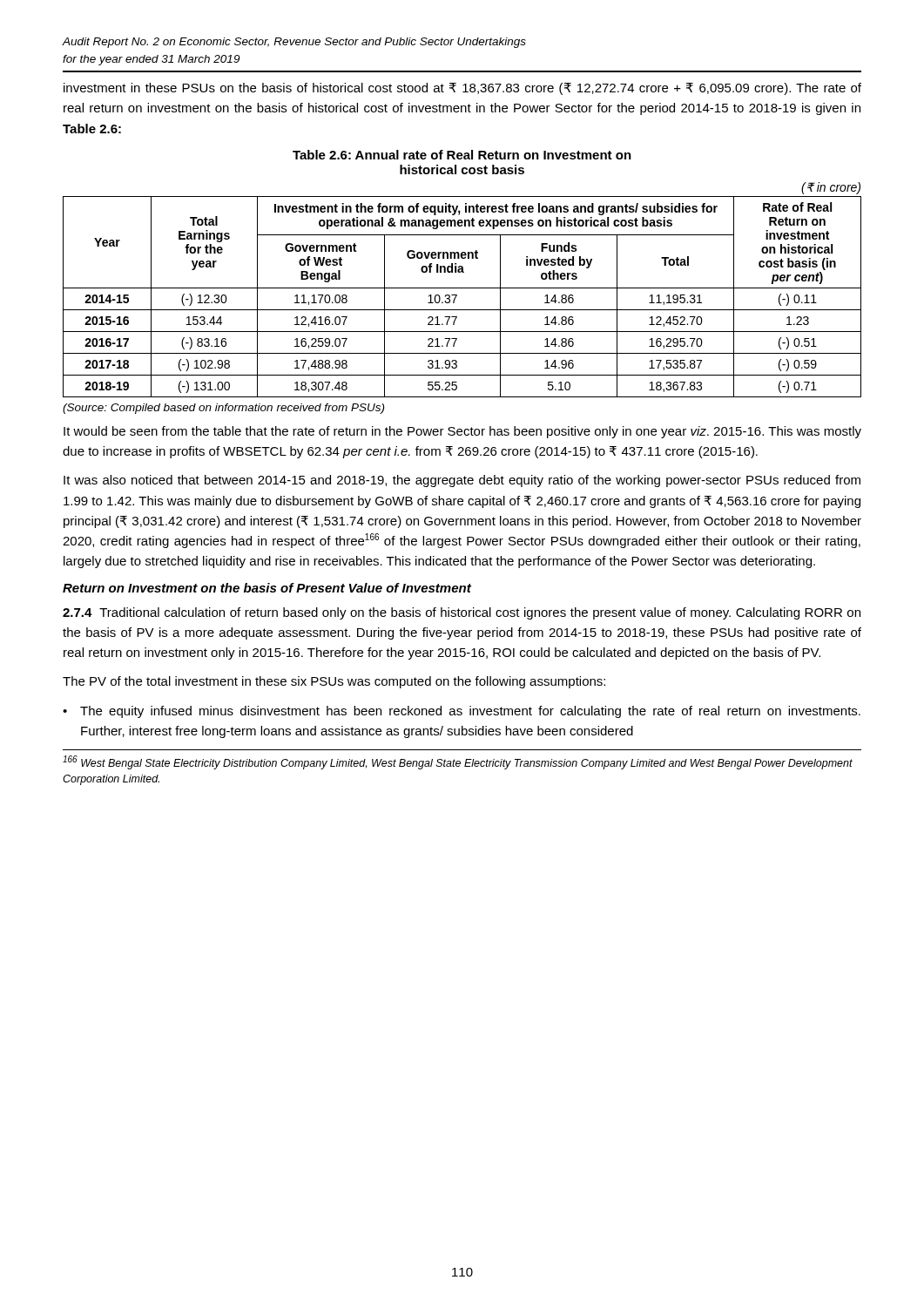Click on the text block with the text "It was also noticed"
Viewport: 924px width, 1307px height.
pyautogui.click(x=462, y=521)
